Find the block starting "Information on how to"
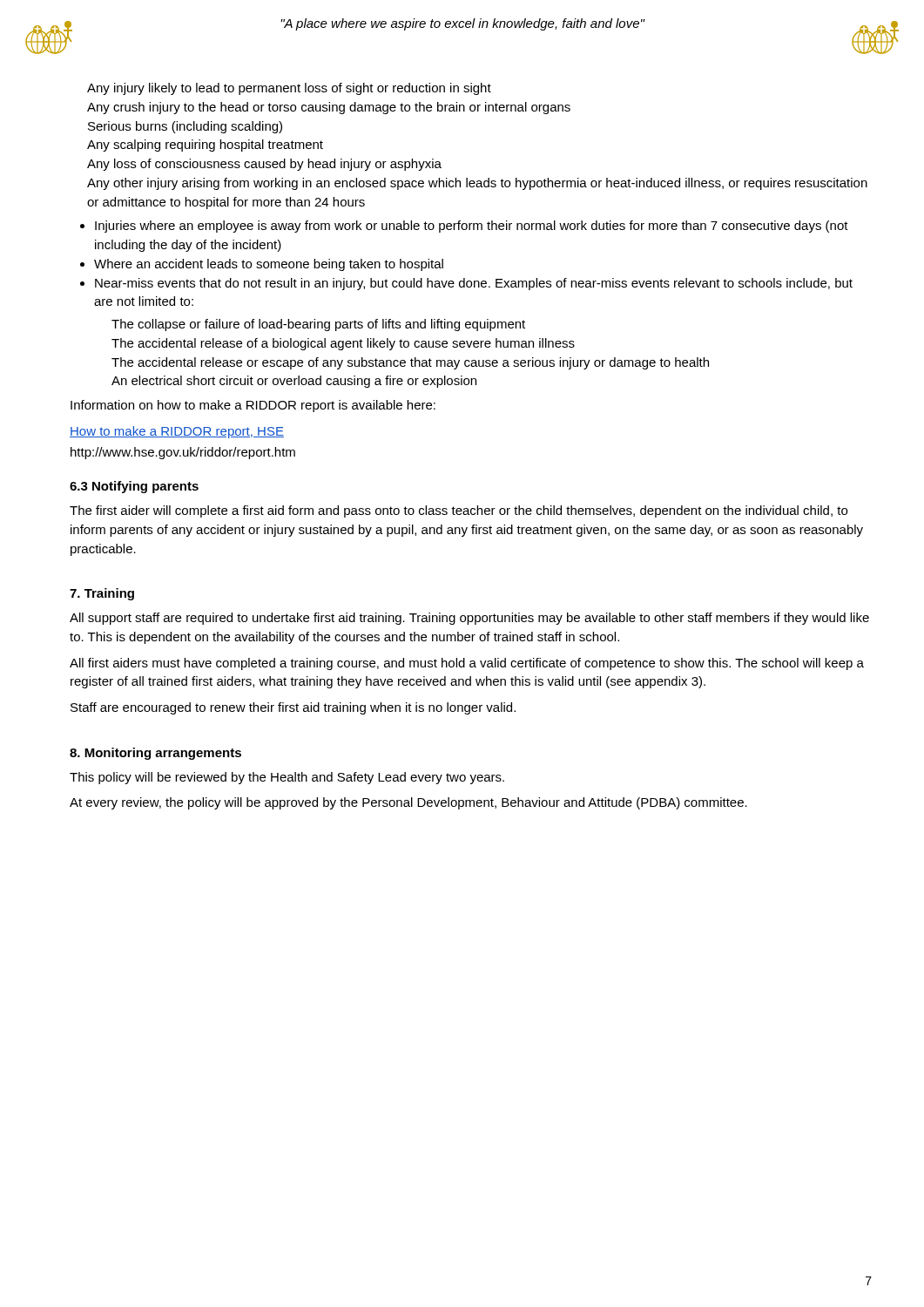The height and width of the screenshot is (1307, 924). pos(253,405)
